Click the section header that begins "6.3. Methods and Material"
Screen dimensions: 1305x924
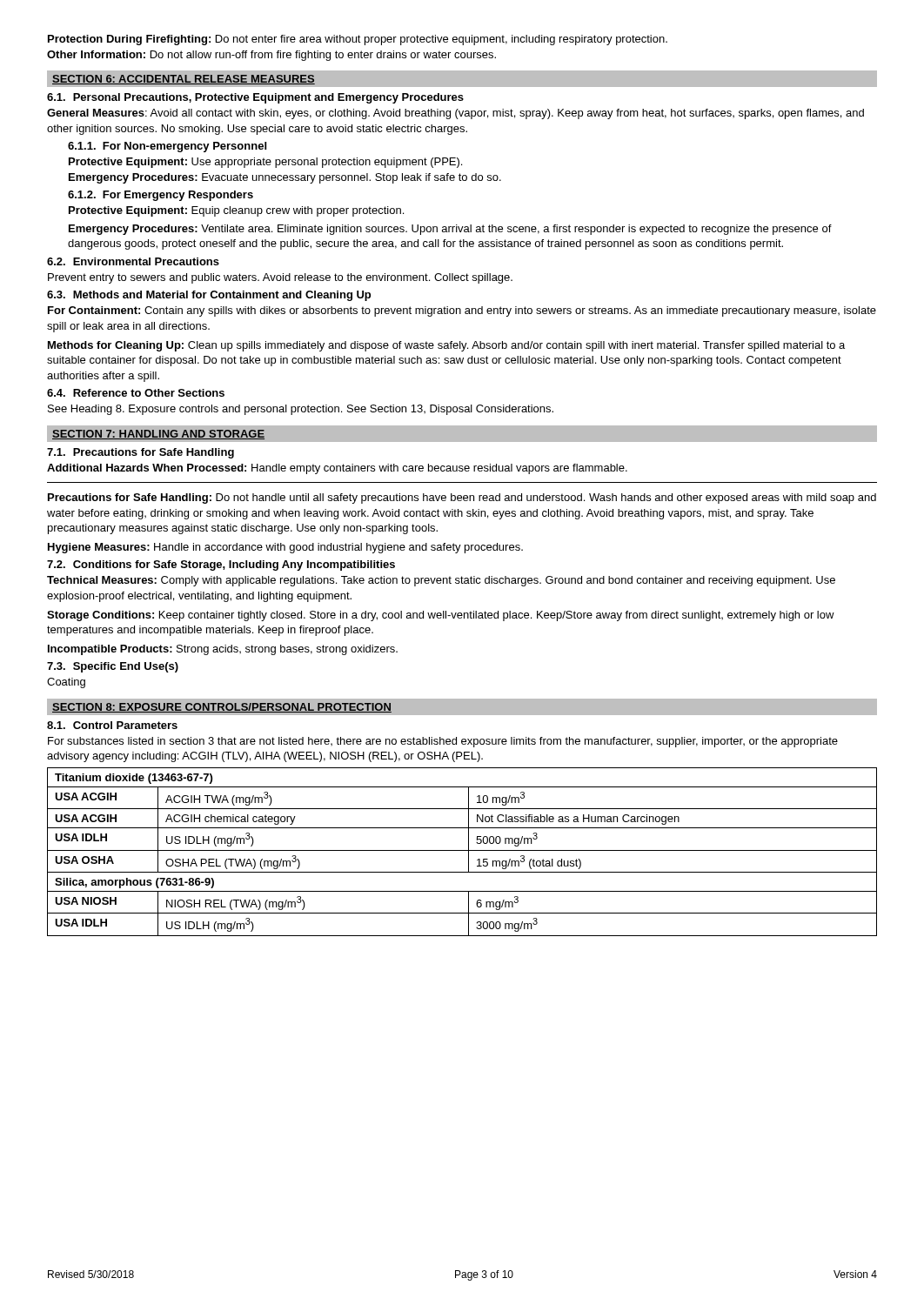(209, 295)
